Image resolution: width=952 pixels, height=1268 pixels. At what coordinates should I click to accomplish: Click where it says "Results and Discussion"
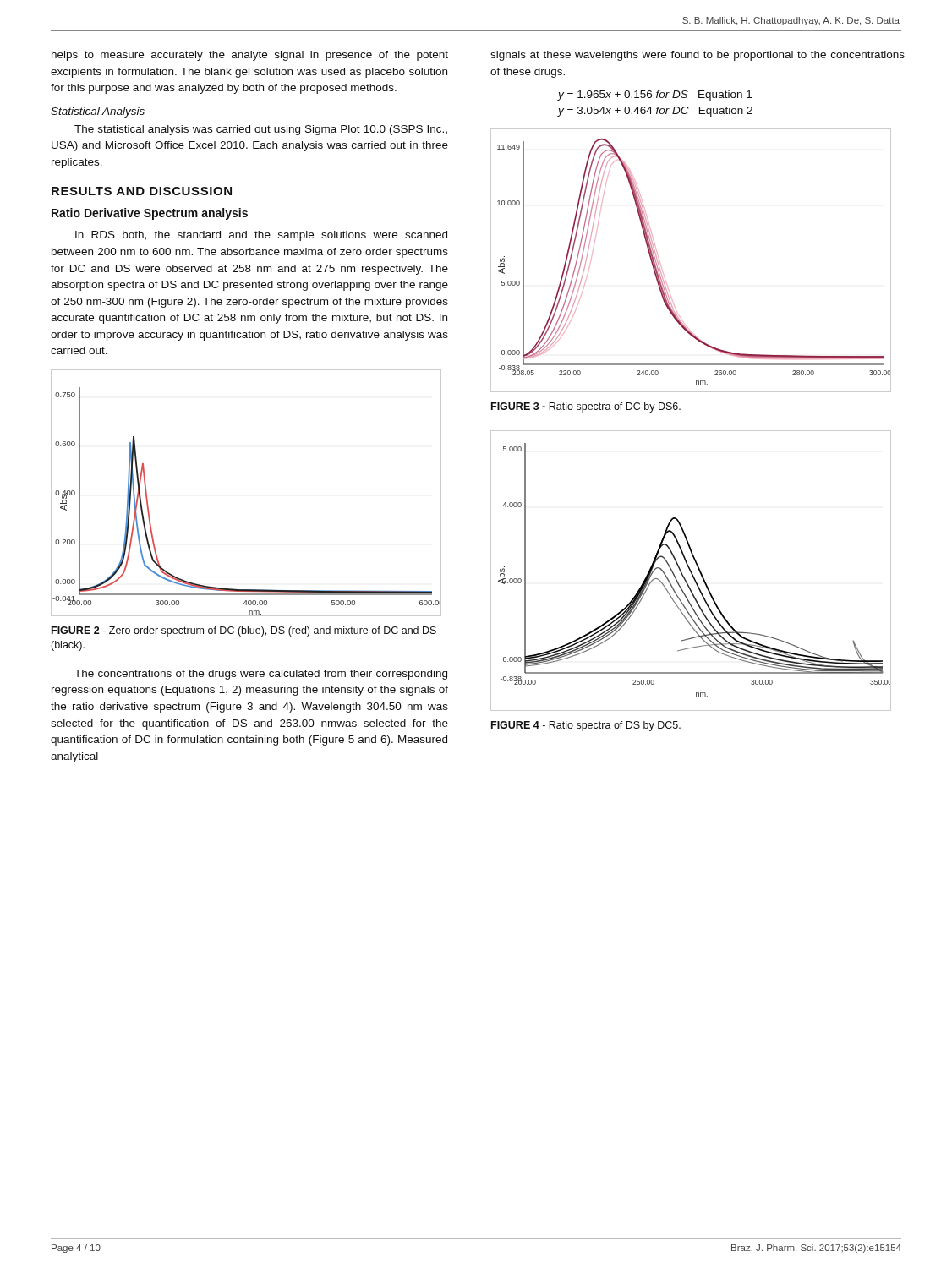(142, 191)
